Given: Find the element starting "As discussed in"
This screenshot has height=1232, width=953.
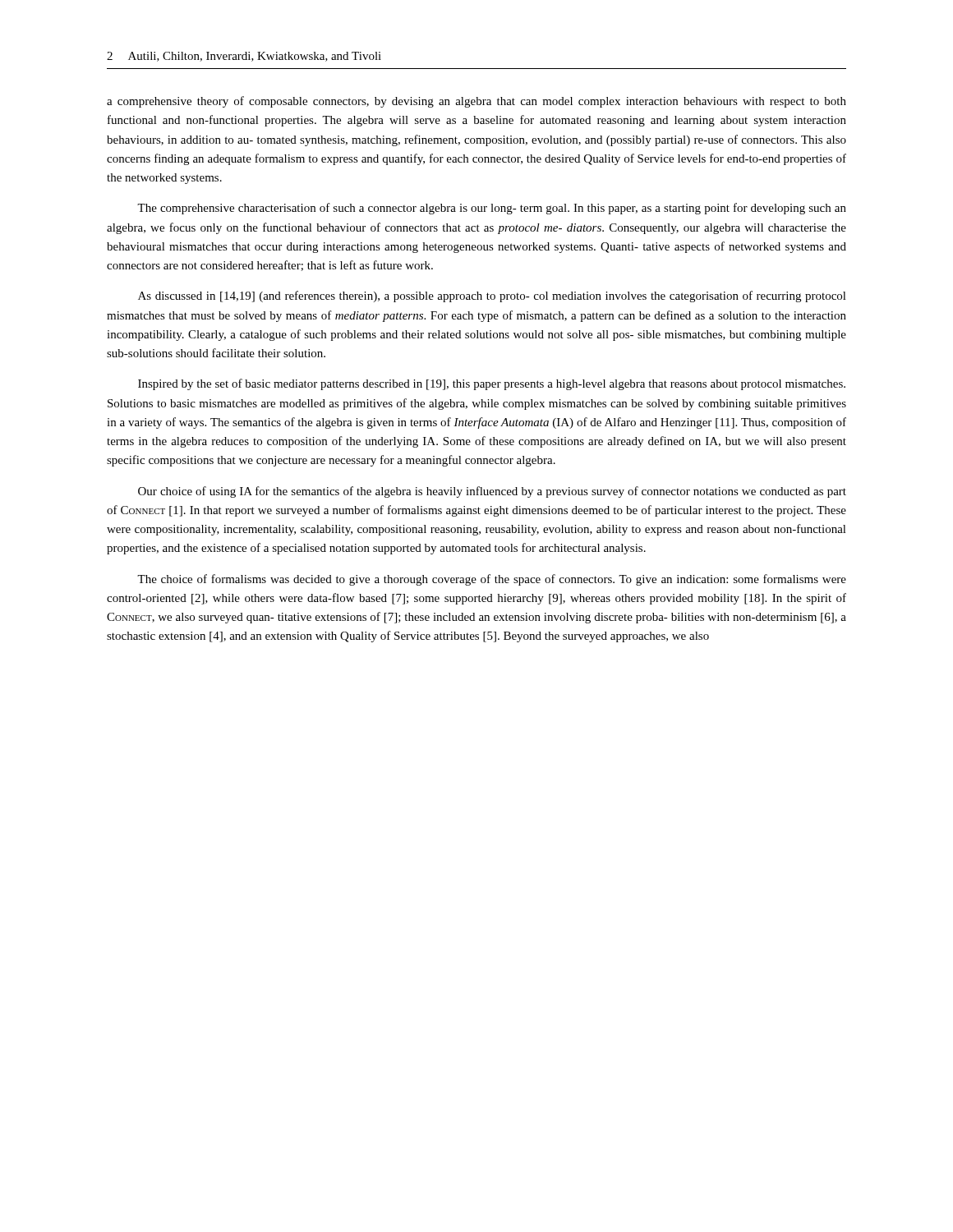Looking at the screenshot, I should click(x=476, y=325).
